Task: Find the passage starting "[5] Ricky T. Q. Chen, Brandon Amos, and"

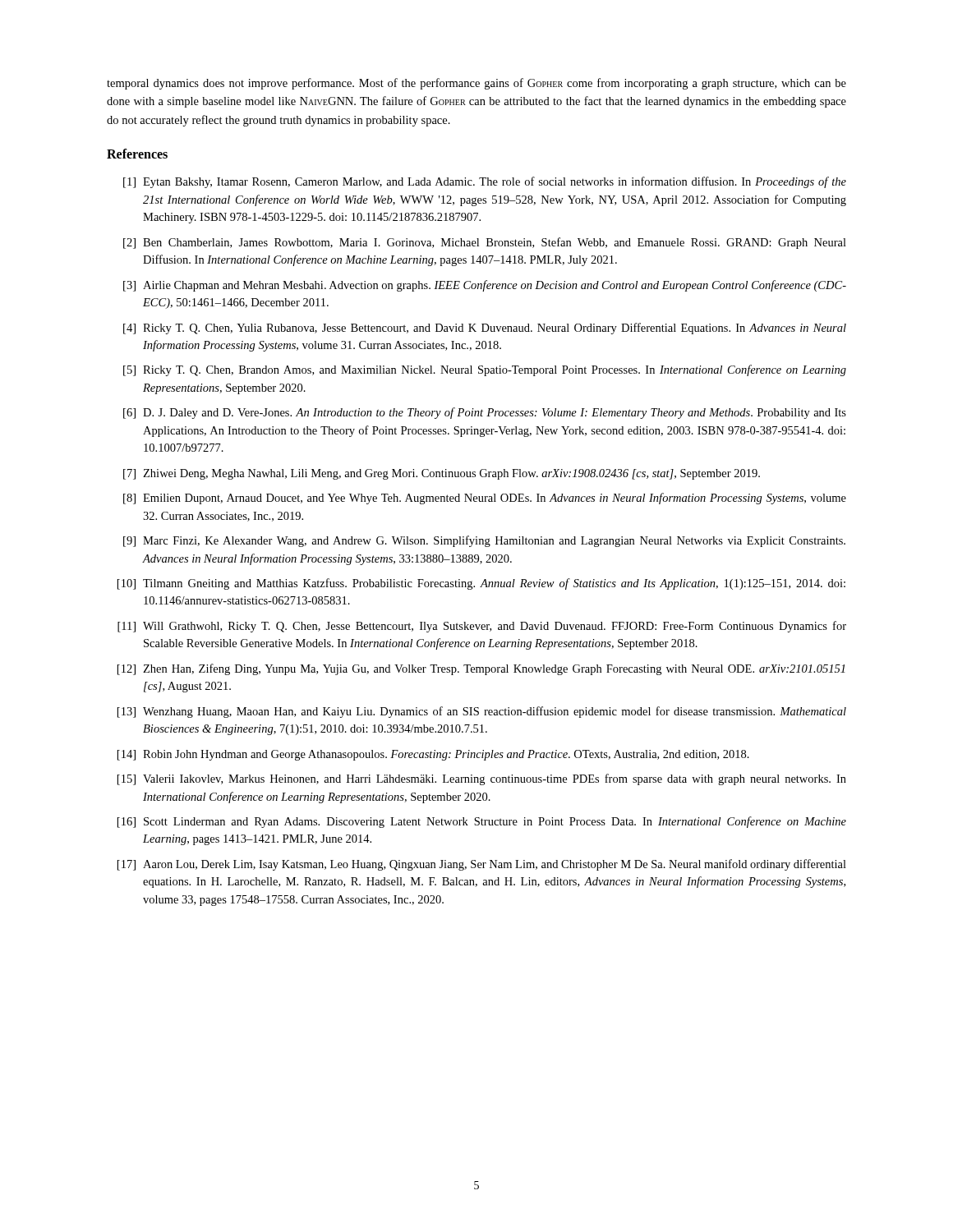Action: pyautogui.click(x=476, y=379)
